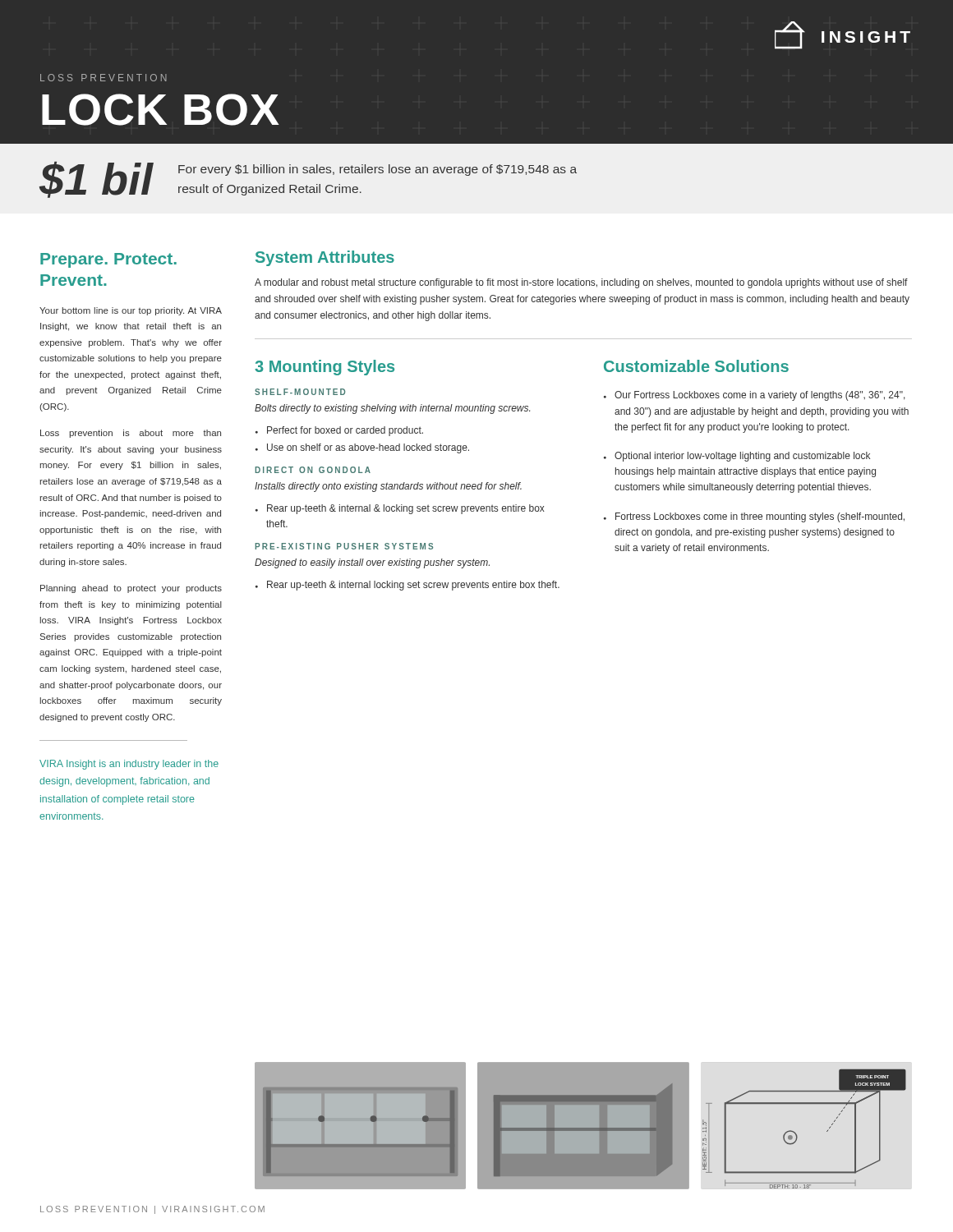Click on the text starting "Your bottom line is our"
The width and height of the screenshot is (953, 1232).
131,358
